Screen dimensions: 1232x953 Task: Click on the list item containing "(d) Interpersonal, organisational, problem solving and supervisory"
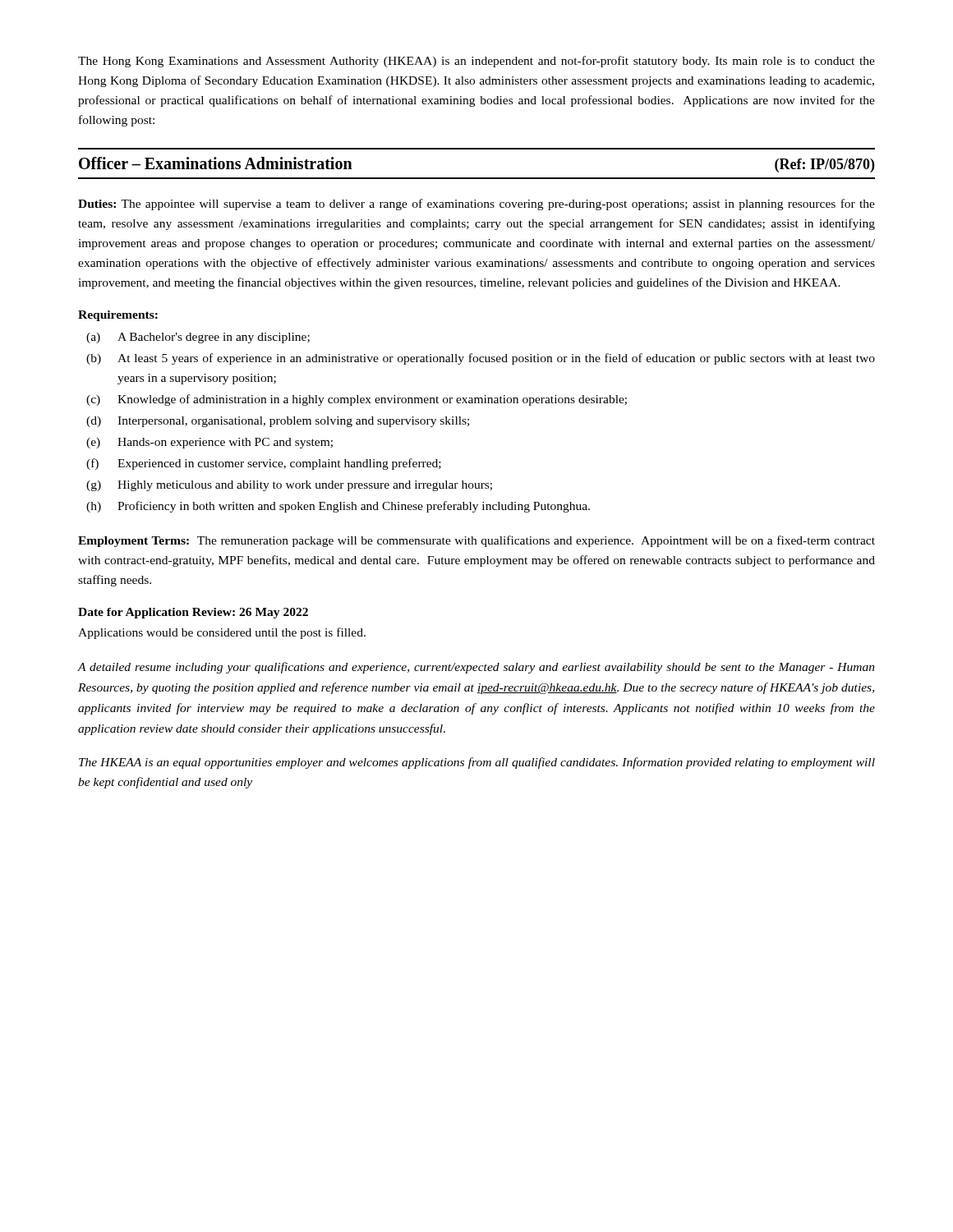(x=476, y=421)
